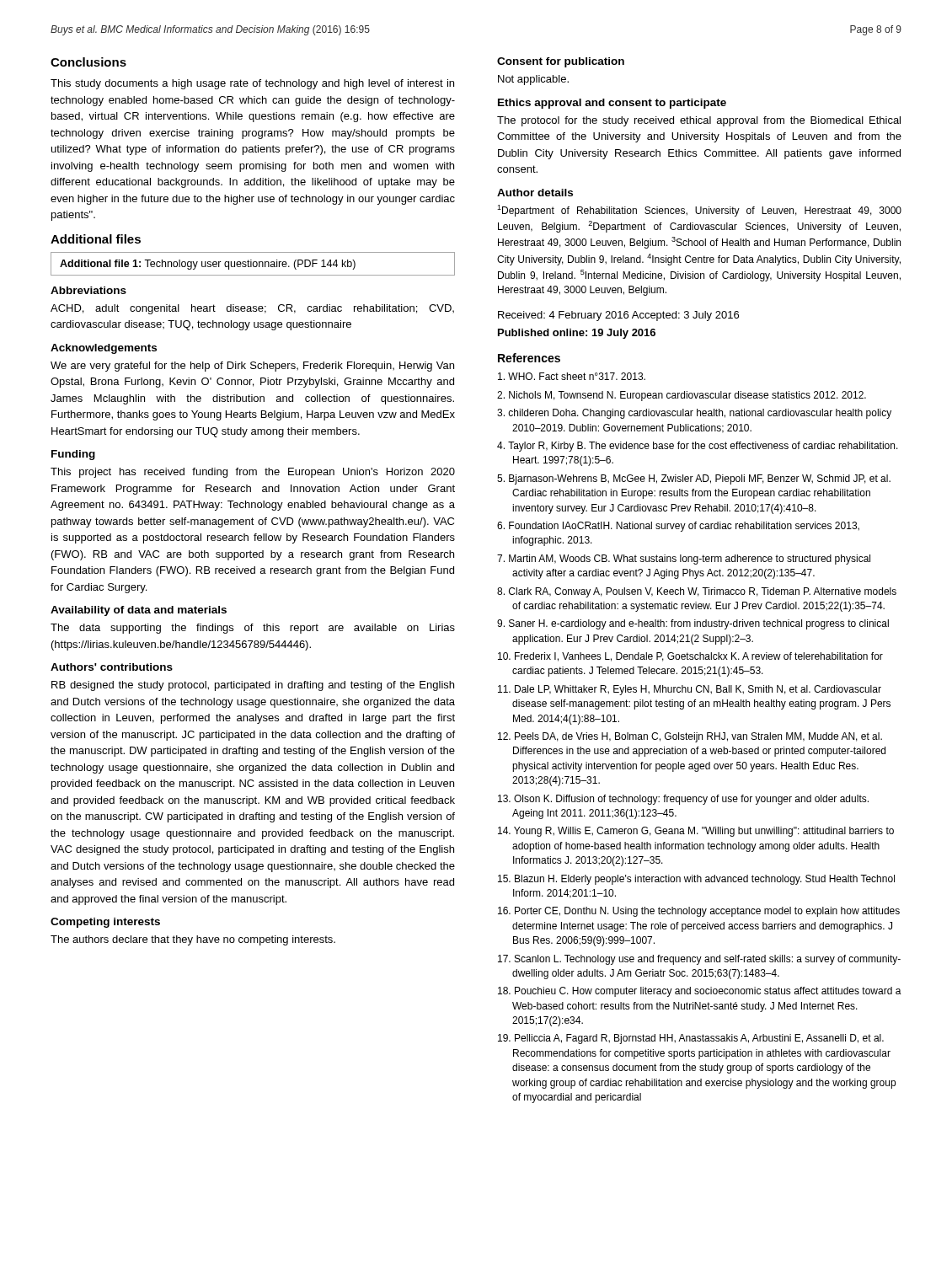This screenshot has height=1264, width=952.
Task: Locate the text starting "This project has"
Action: (x=253, y=529)
